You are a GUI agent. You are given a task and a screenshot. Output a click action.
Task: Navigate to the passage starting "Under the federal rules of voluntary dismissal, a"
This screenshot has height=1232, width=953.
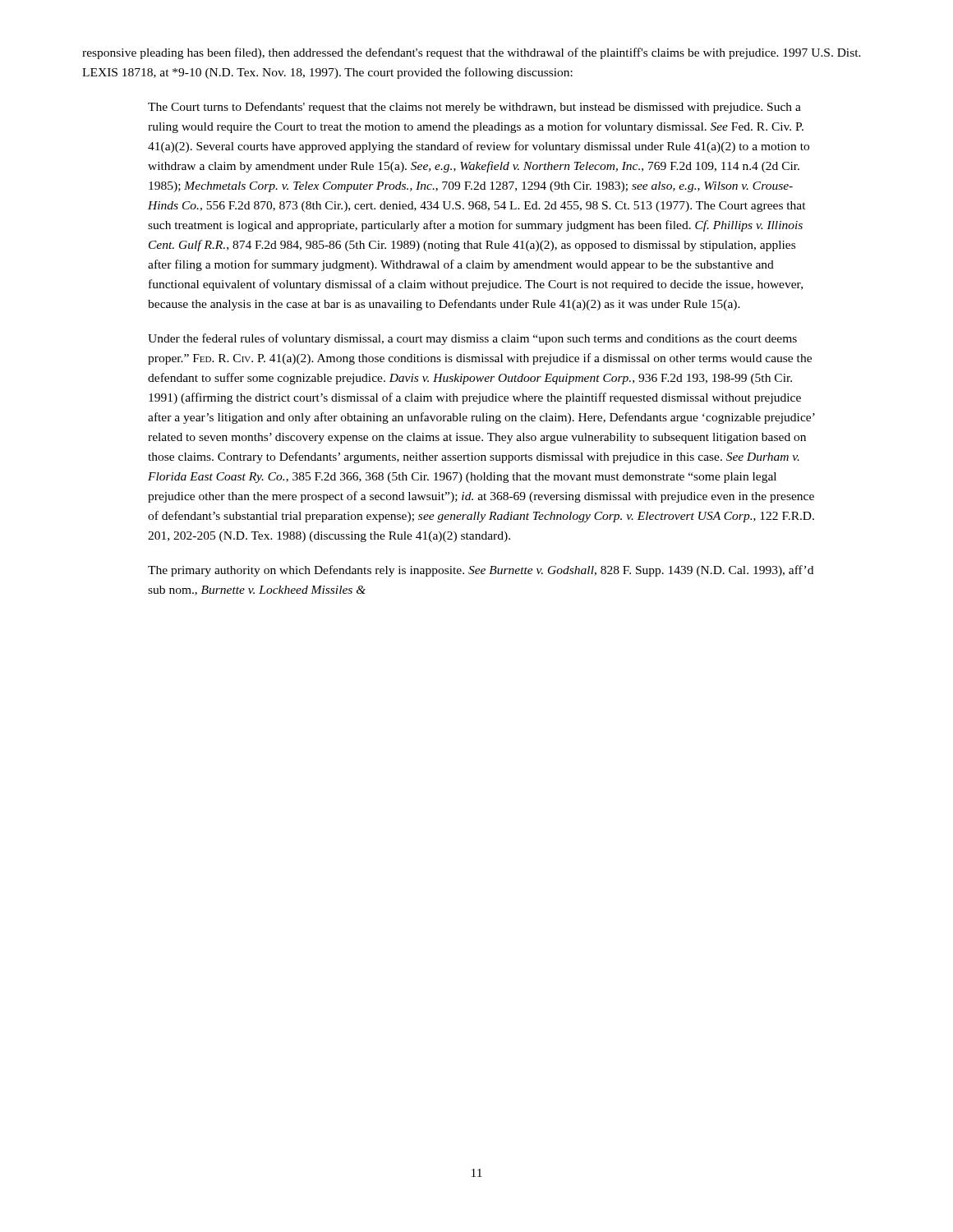click(485, 437)
